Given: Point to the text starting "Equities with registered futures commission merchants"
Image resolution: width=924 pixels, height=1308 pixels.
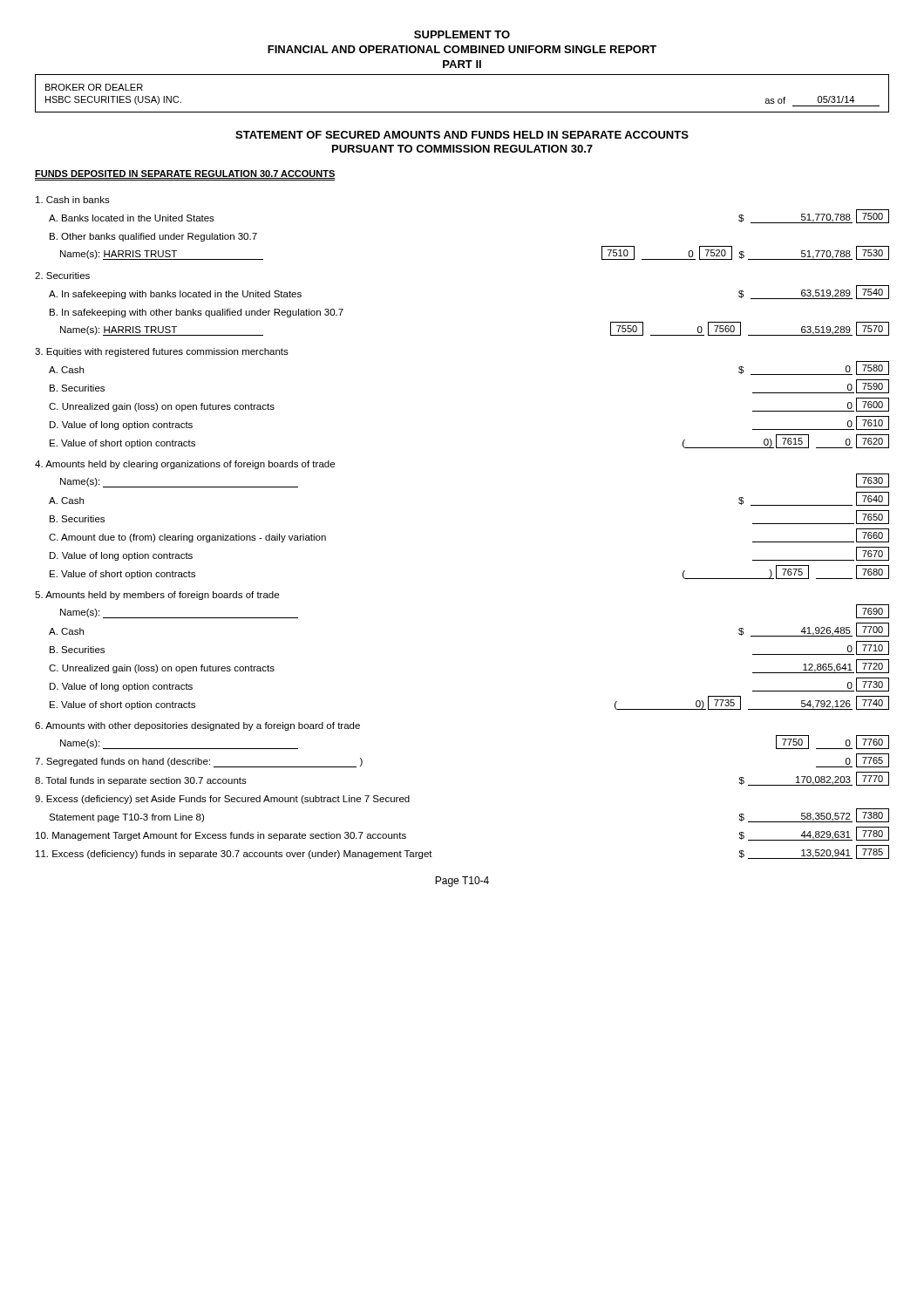Looking at the screenshot, I should (162, 352).
